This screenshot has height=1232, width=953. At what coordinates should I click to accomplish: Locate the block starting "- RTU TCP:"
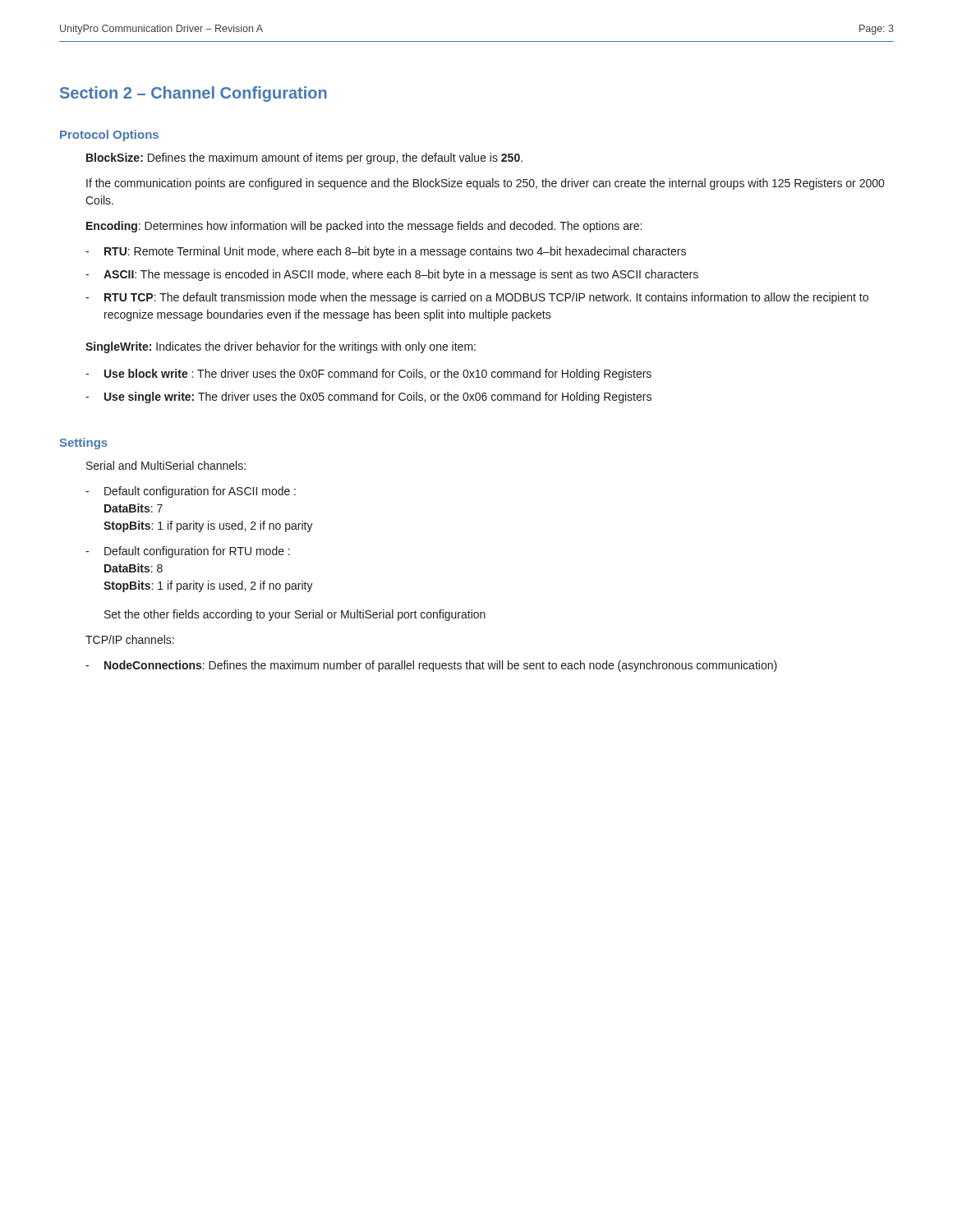pyautogui.click(x=490, y=306)
